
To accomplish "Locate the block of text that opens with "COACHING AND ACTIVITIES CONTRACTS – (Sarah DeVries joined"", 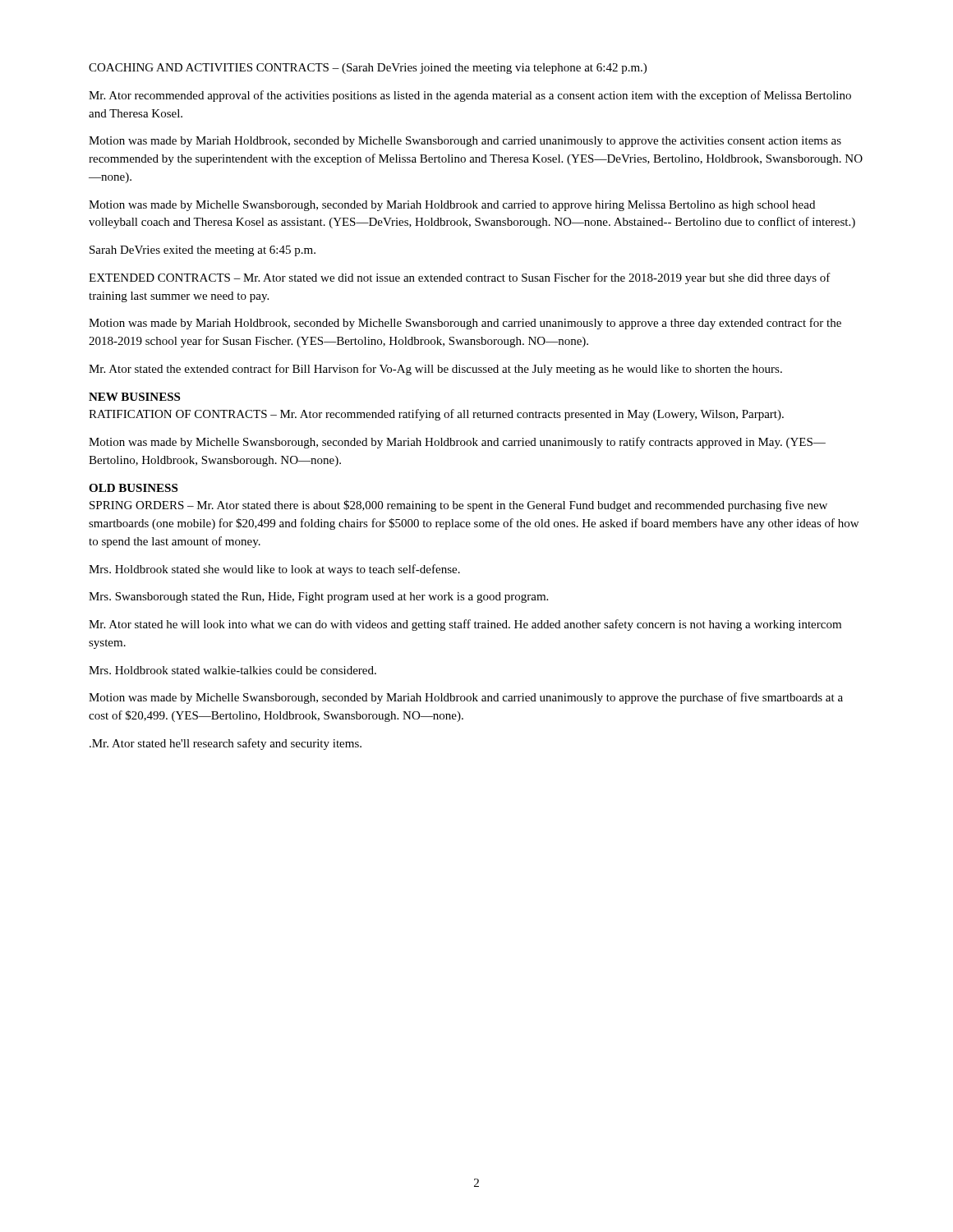I will 368,67.
